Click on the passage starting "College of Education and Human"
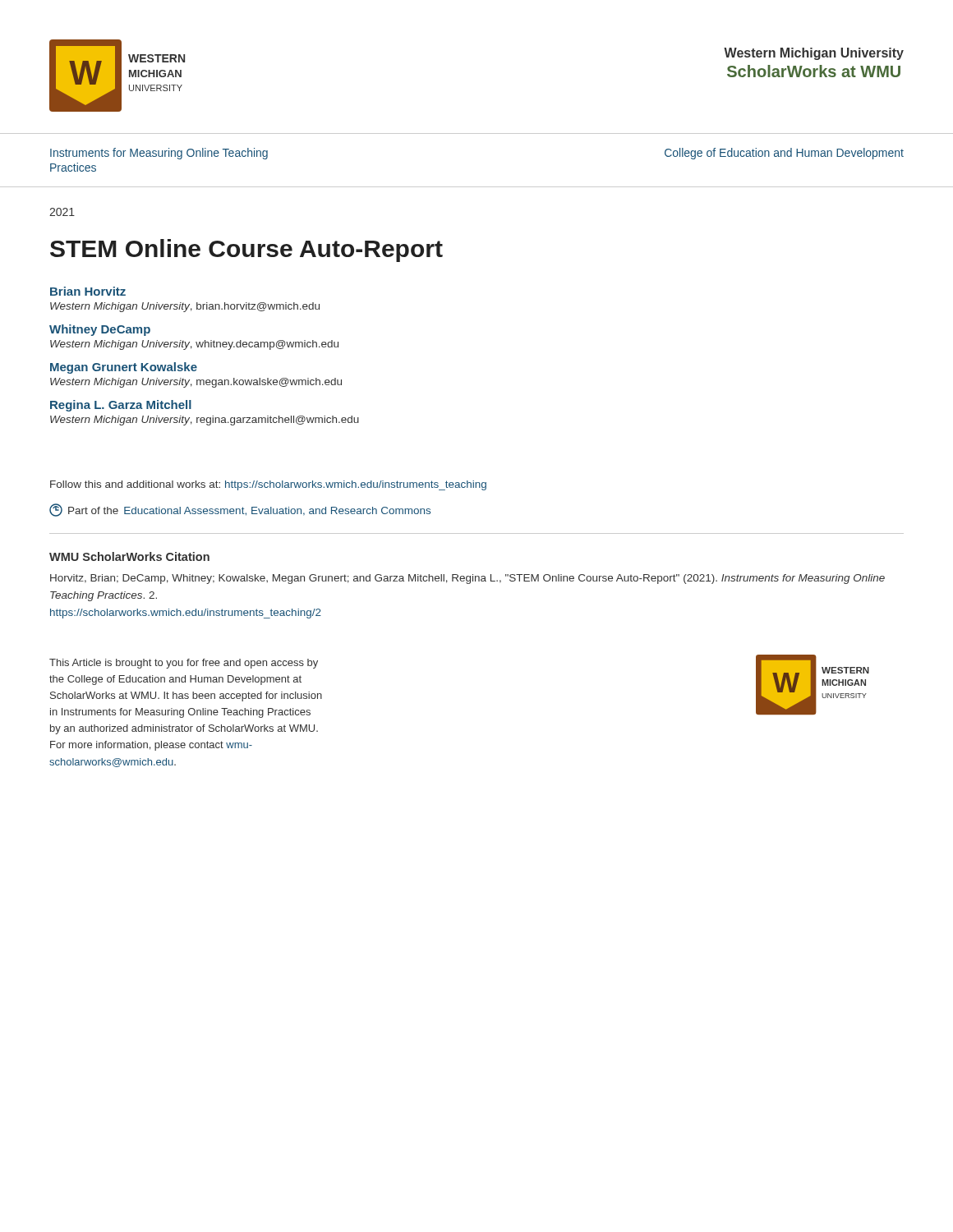The width and height of the screenshot is (953, 1232). (784, 153)
